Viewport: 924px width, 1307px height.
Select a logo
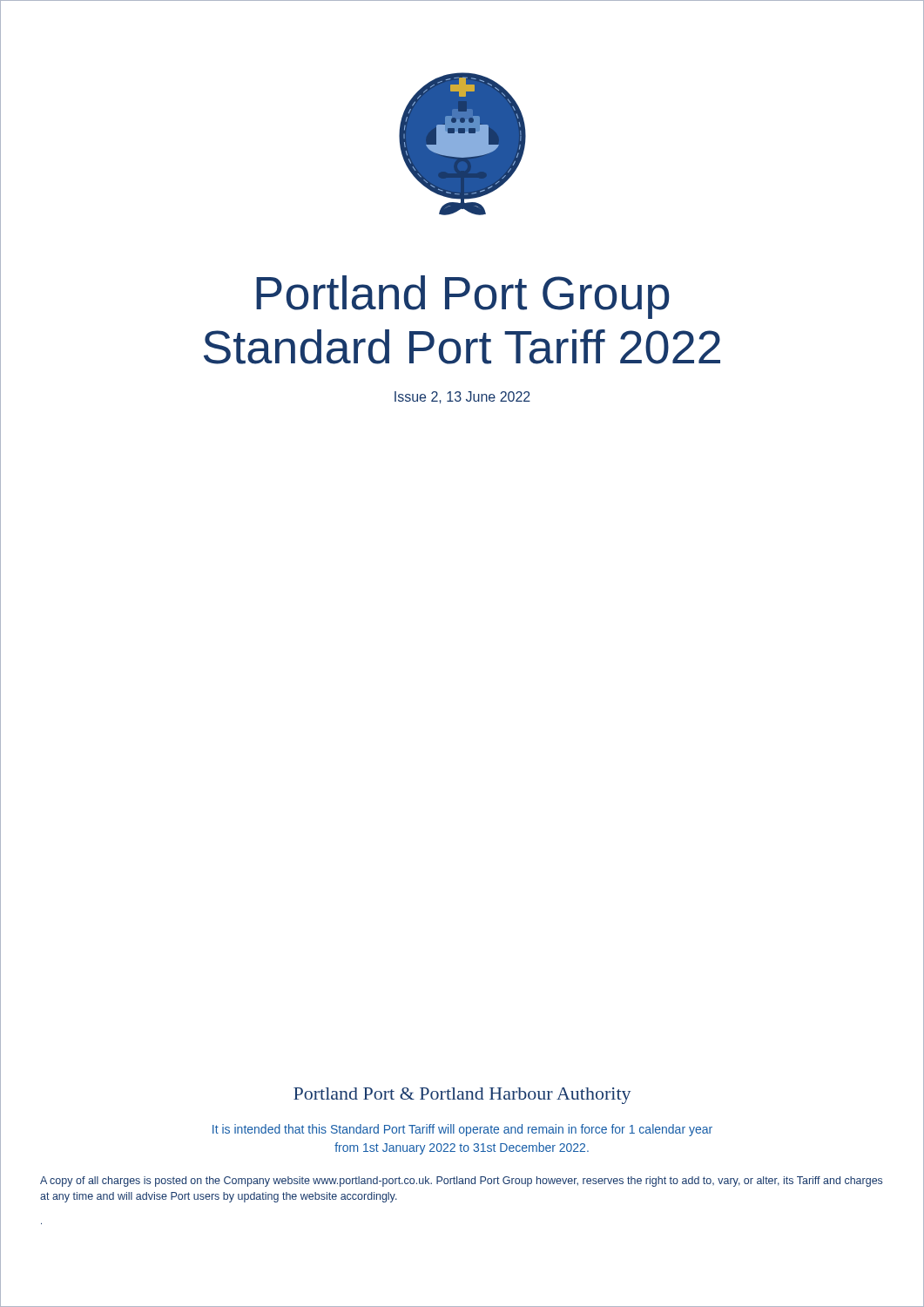coord(462,151)
